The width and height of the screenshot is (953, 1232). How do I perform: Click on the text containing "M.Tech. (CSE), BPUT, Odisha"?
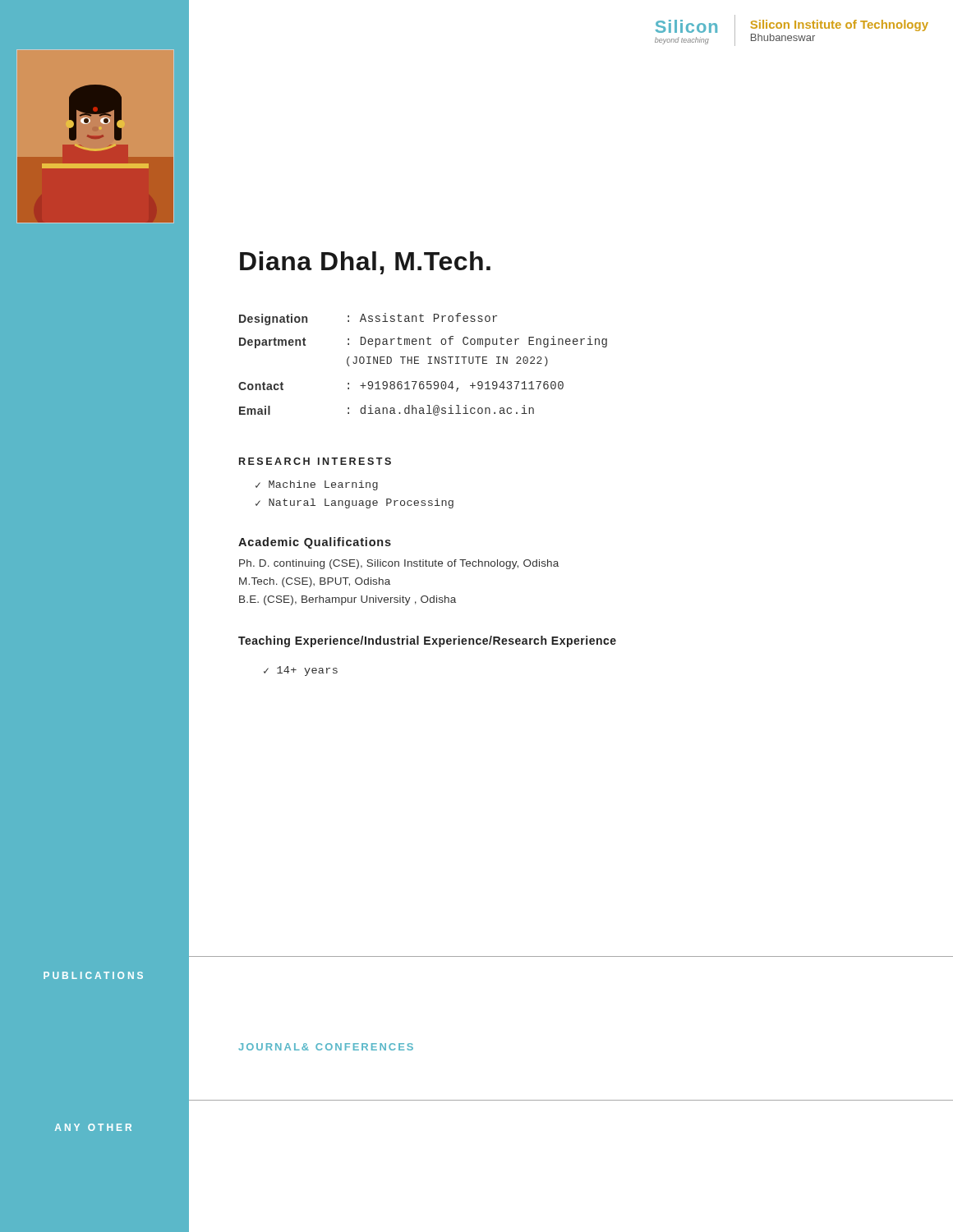[314, 581]
